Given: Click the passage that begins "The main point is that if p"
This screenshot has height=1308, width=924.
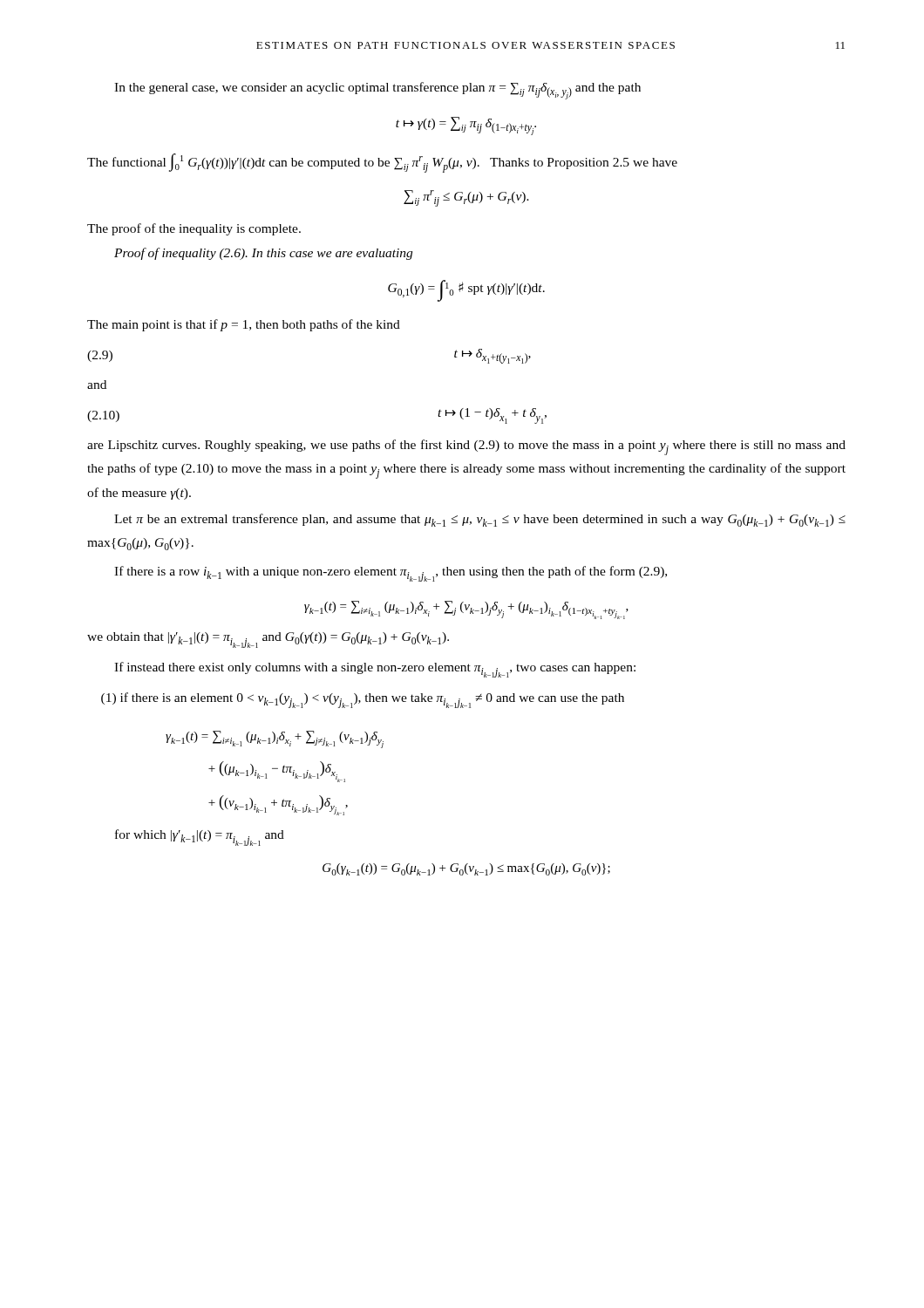Looking at the screenshot, I should (x=244, y=324).
